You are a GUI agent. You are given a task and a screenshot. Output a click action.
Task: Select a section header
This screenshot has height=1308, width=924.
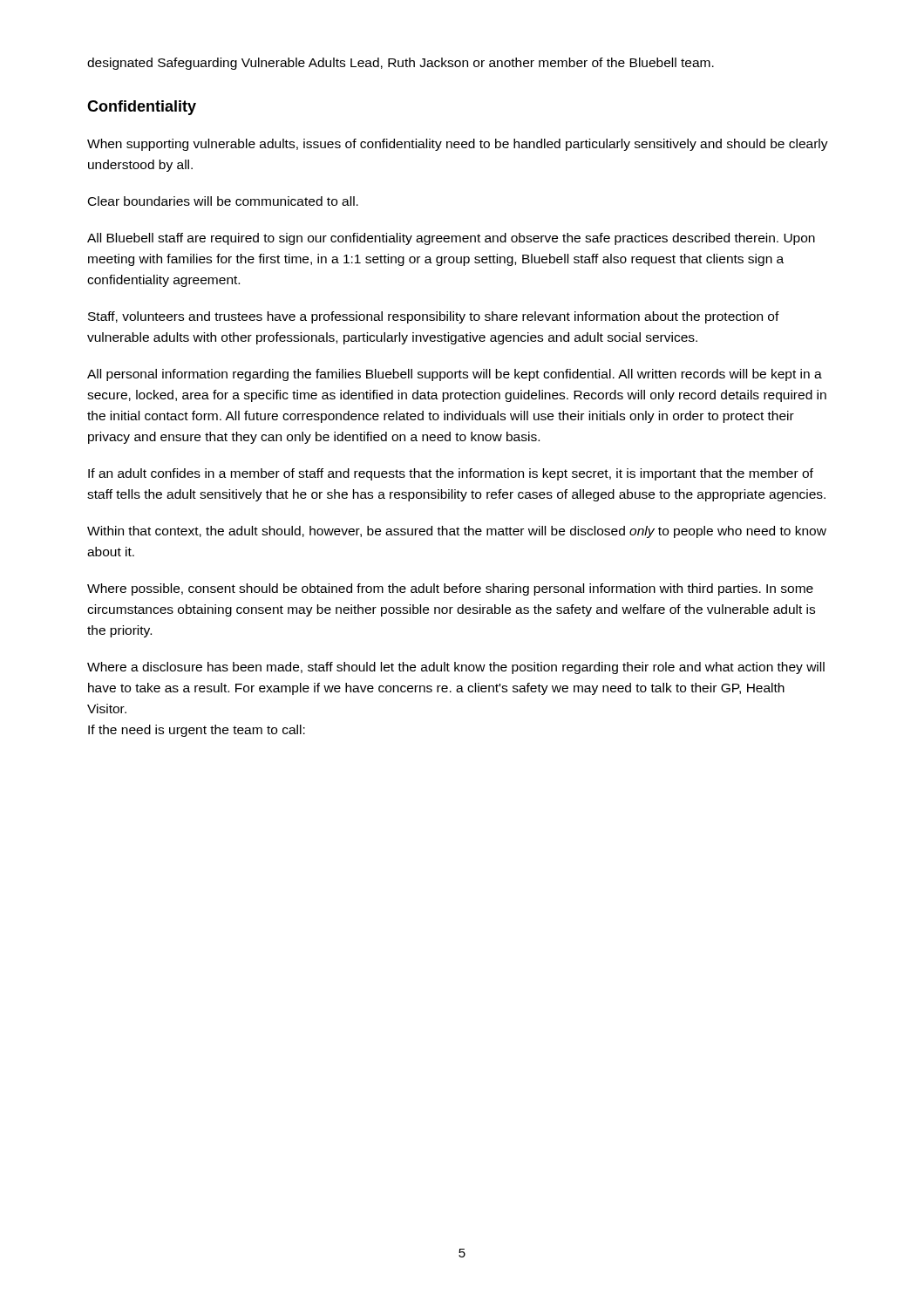click(x=142, y=106)
